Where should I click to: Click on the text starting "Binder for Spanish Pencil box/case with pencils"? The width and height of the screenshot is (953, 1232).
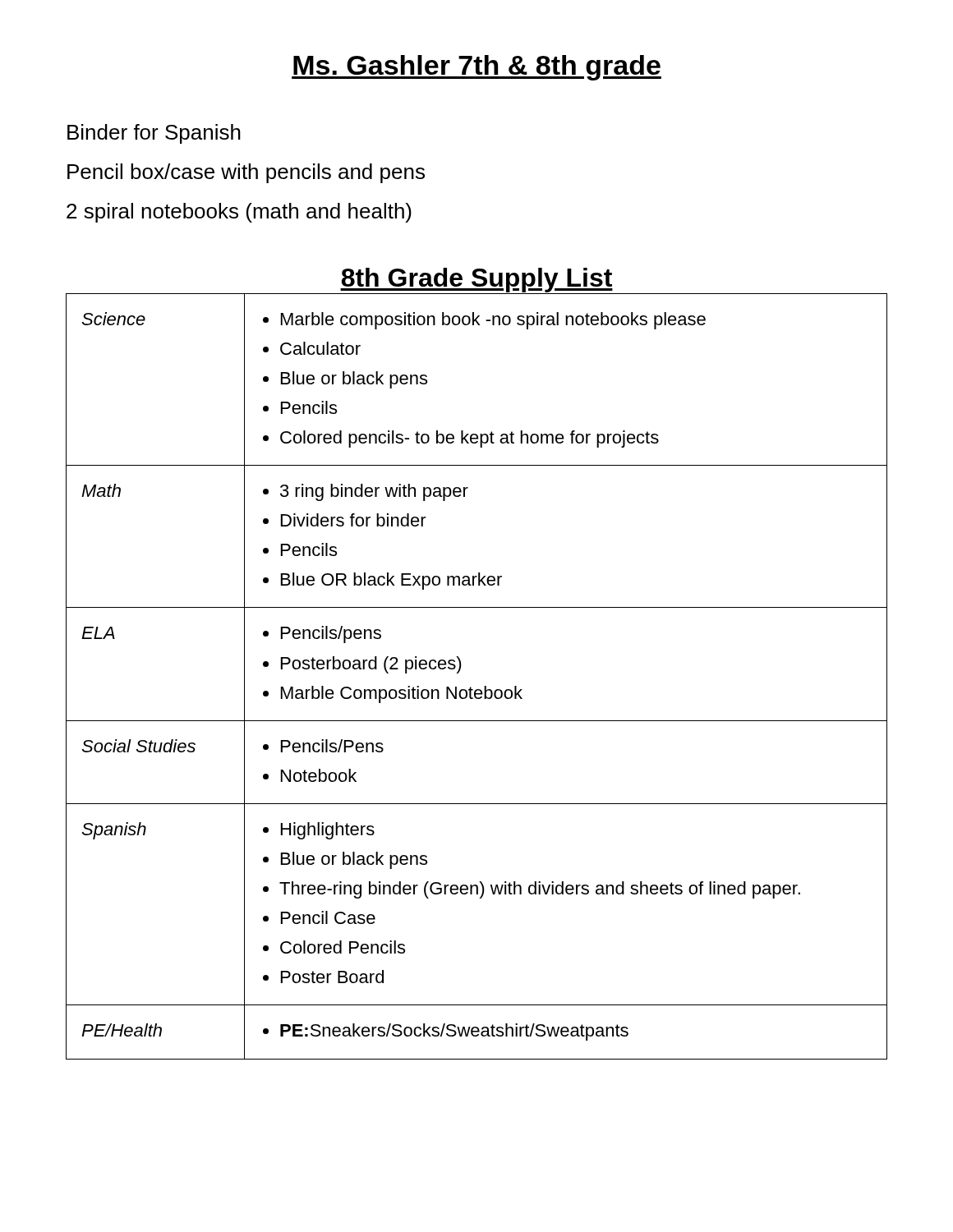pyautogui.click(x=154, y=134)
